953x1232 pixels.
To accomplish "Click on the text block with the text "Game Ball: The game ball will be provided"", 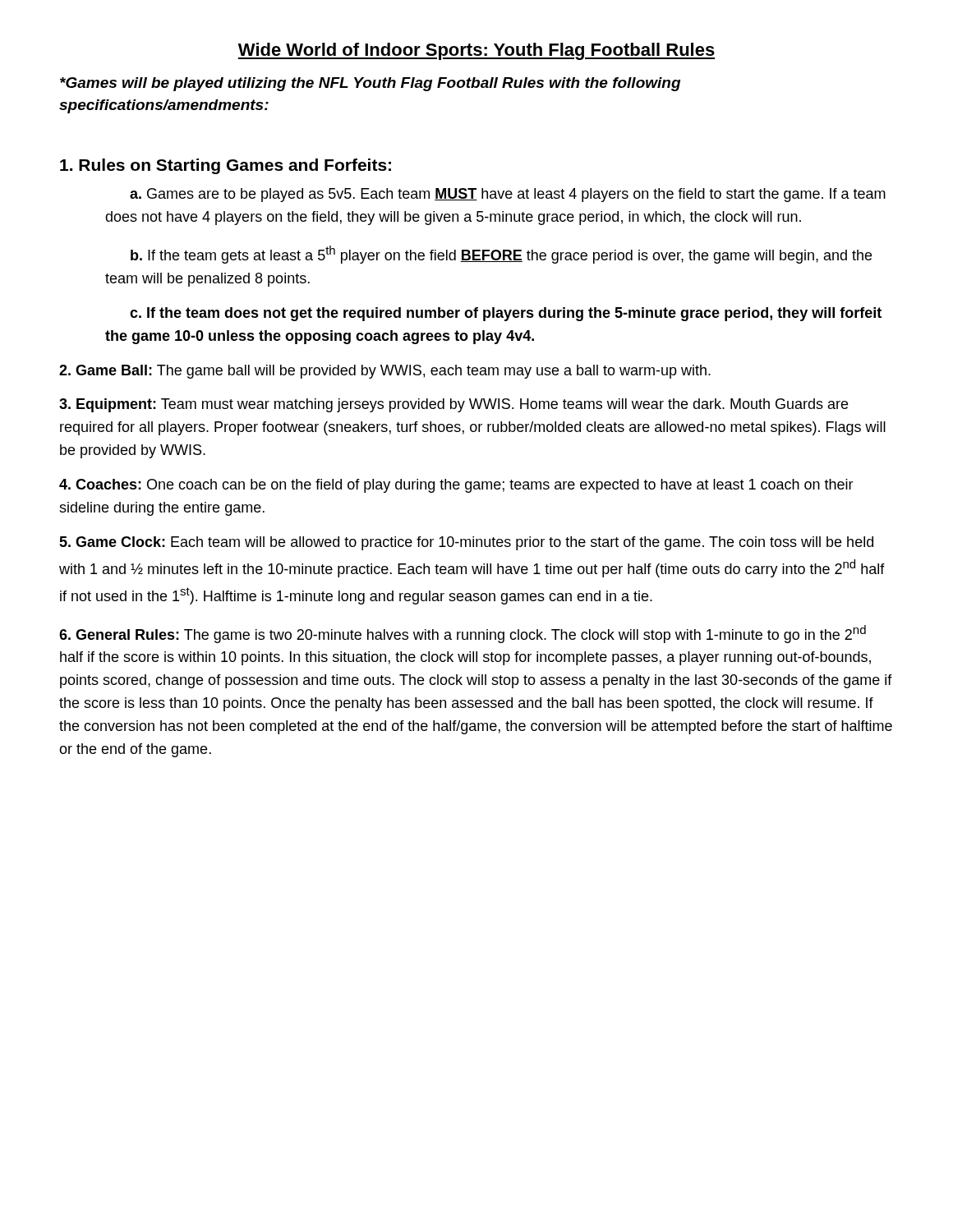I will pyautogui.click(x=385, y=370).
